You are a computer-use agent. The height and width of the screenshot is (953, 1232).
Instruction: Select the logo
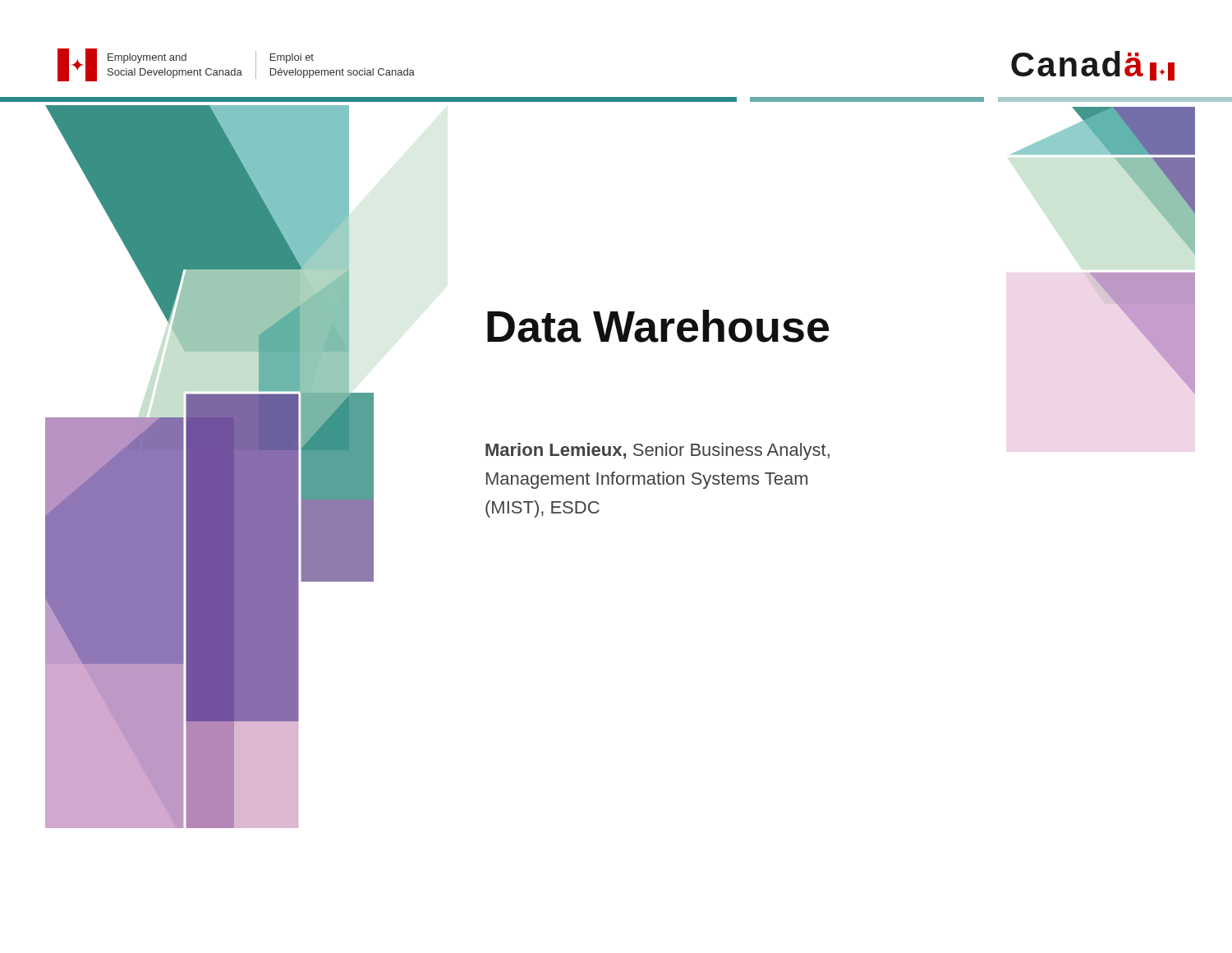click(x=1092, y=65)
